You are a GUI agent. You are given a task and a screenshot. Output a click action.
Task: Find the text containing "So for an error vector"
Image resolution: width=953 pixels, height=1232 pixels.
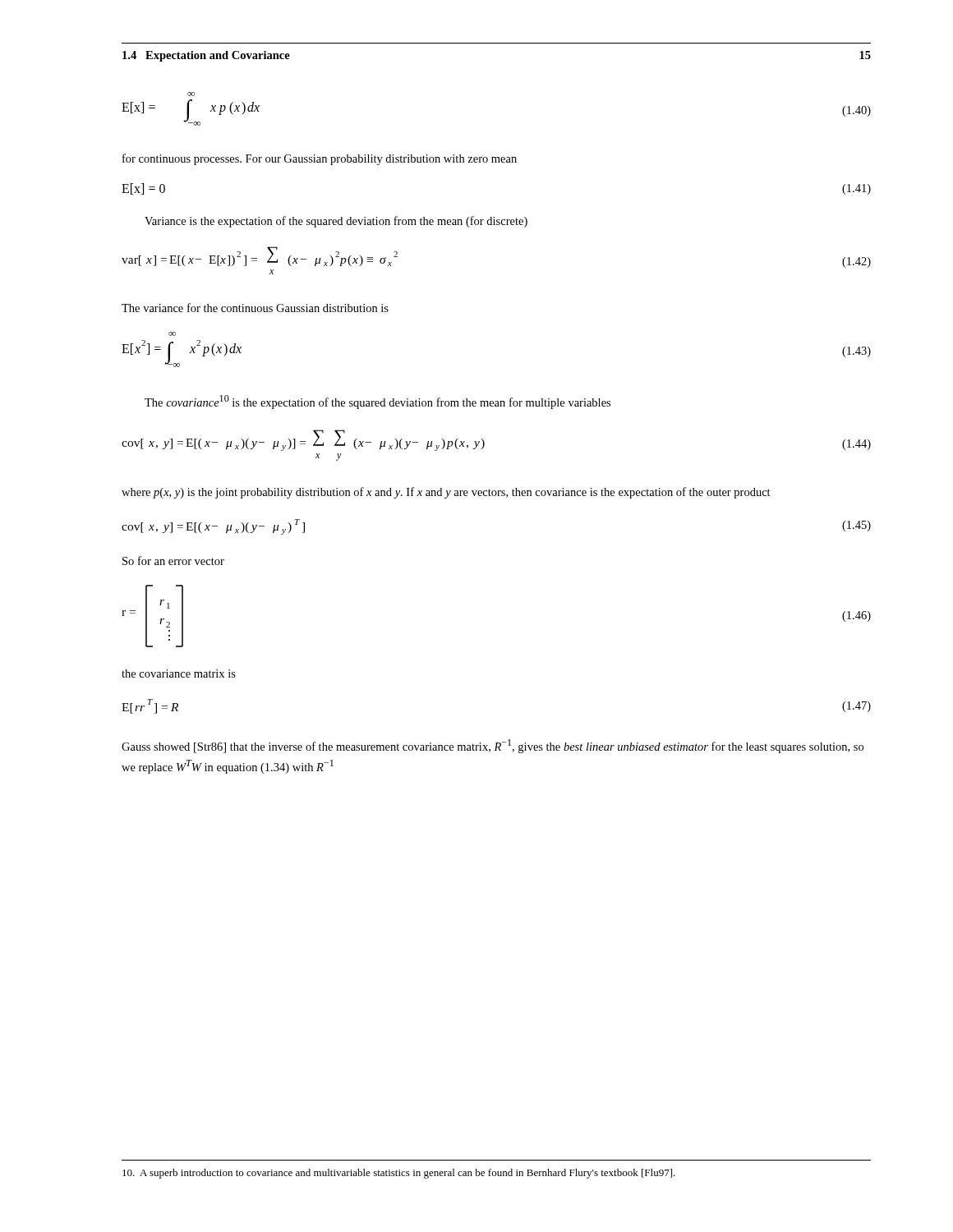[173, 561]
